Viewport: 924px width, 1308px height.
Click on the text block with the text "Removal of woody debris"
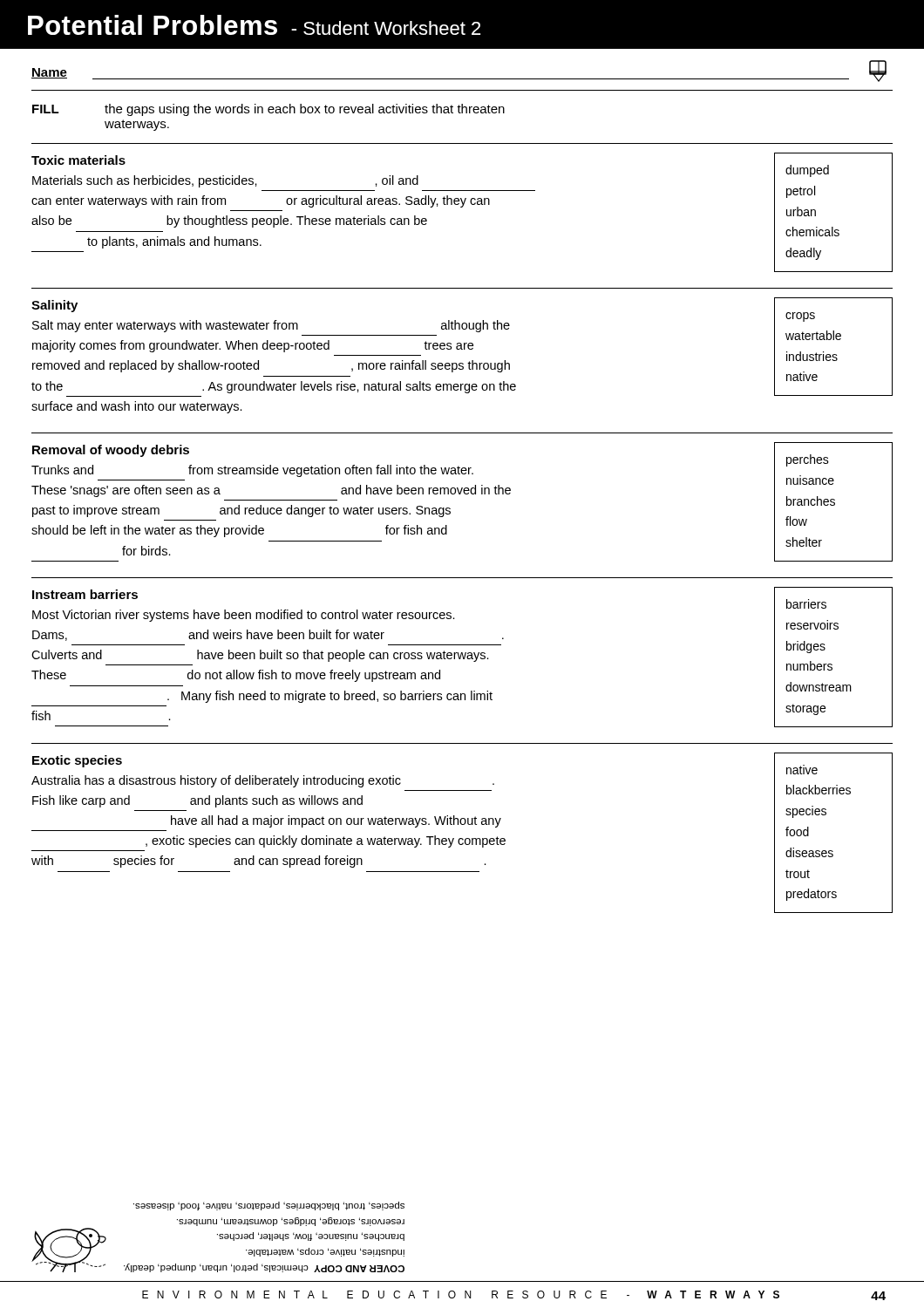pyautogui.click(x=462, y=502)
